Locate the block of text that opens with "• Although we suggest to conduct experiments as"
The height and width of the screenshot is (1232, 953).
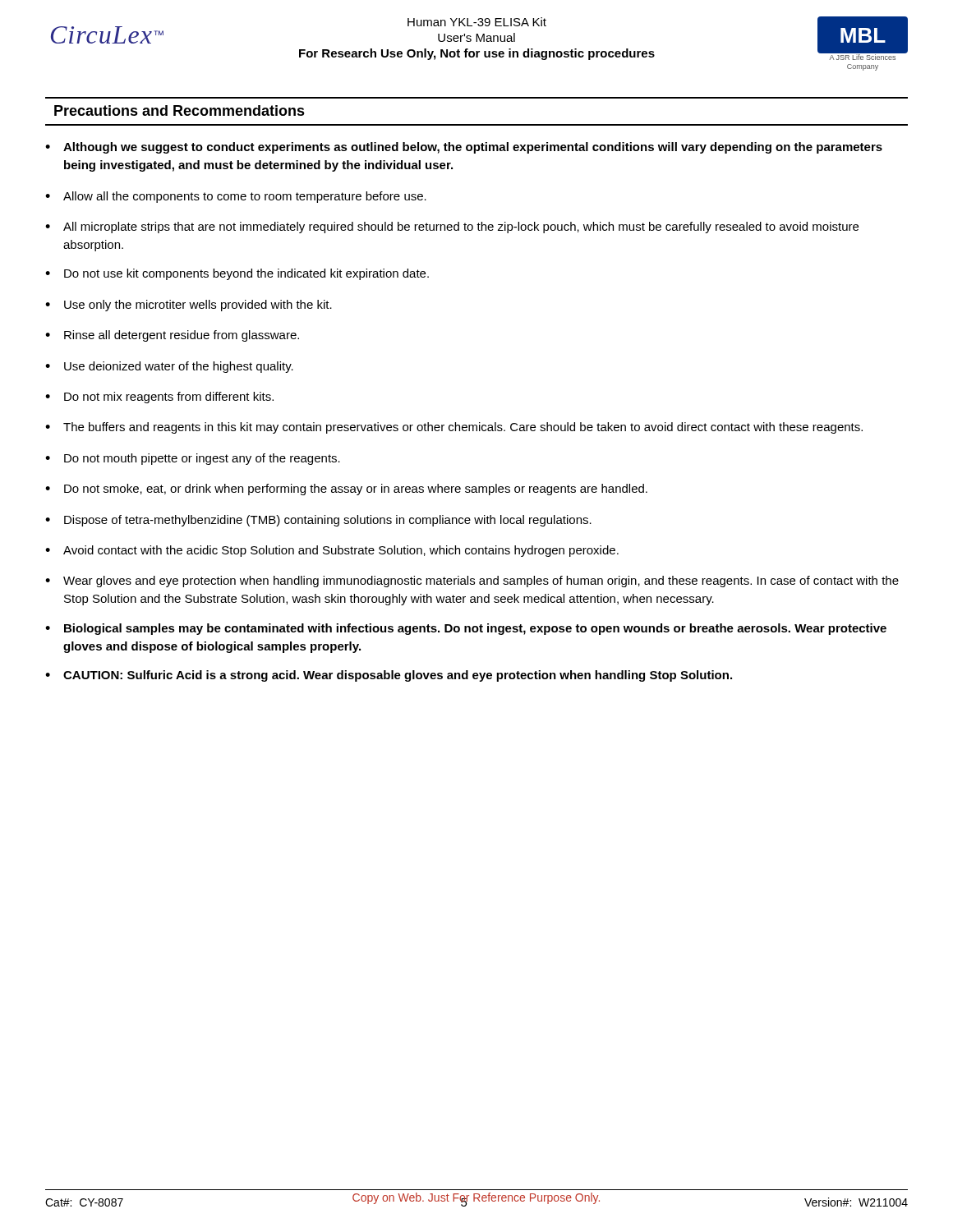coord(476,156)
